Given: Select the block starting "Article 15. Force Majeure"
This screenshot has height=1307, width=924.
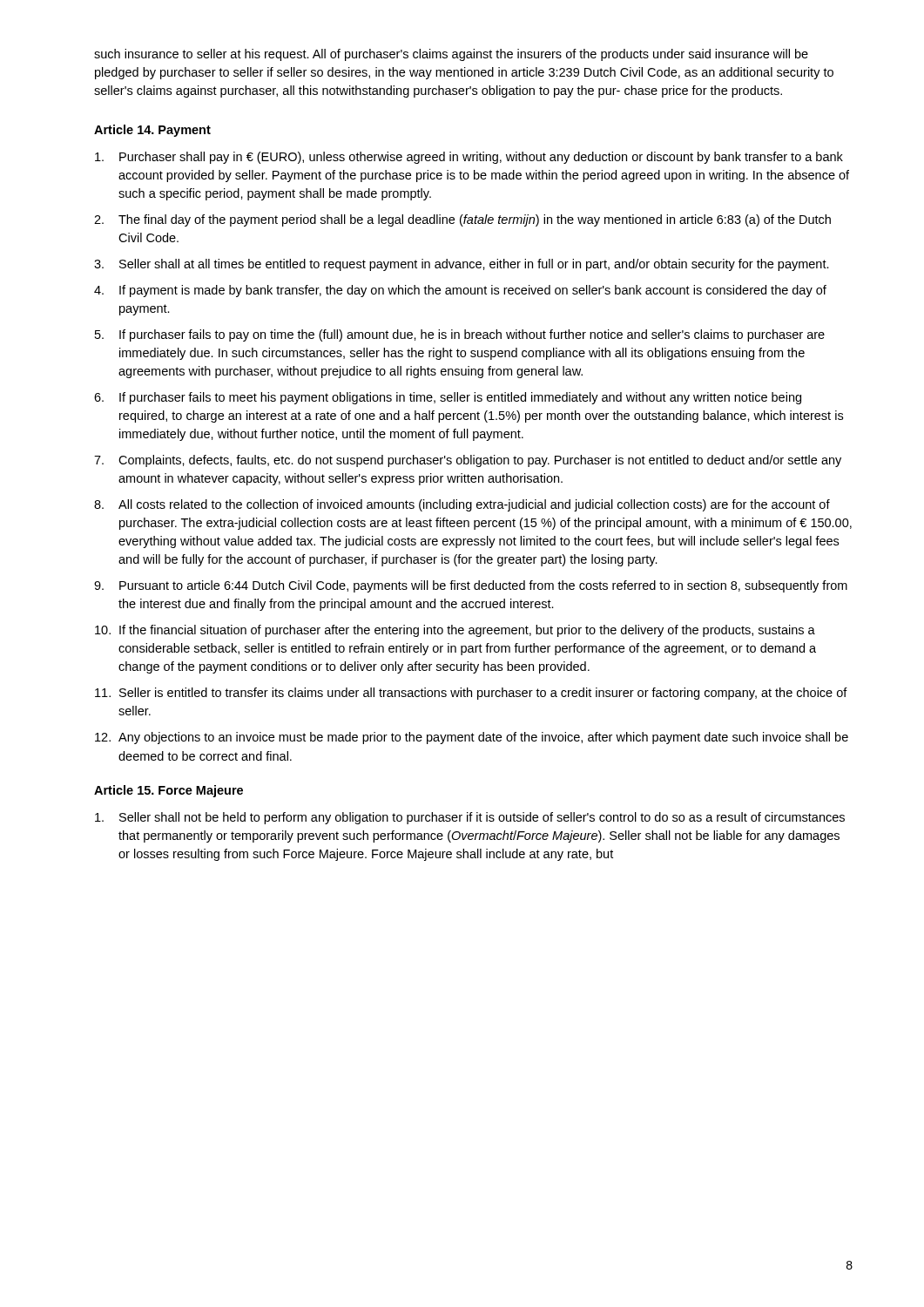Looking at the screenshot, I should [169, 790].
